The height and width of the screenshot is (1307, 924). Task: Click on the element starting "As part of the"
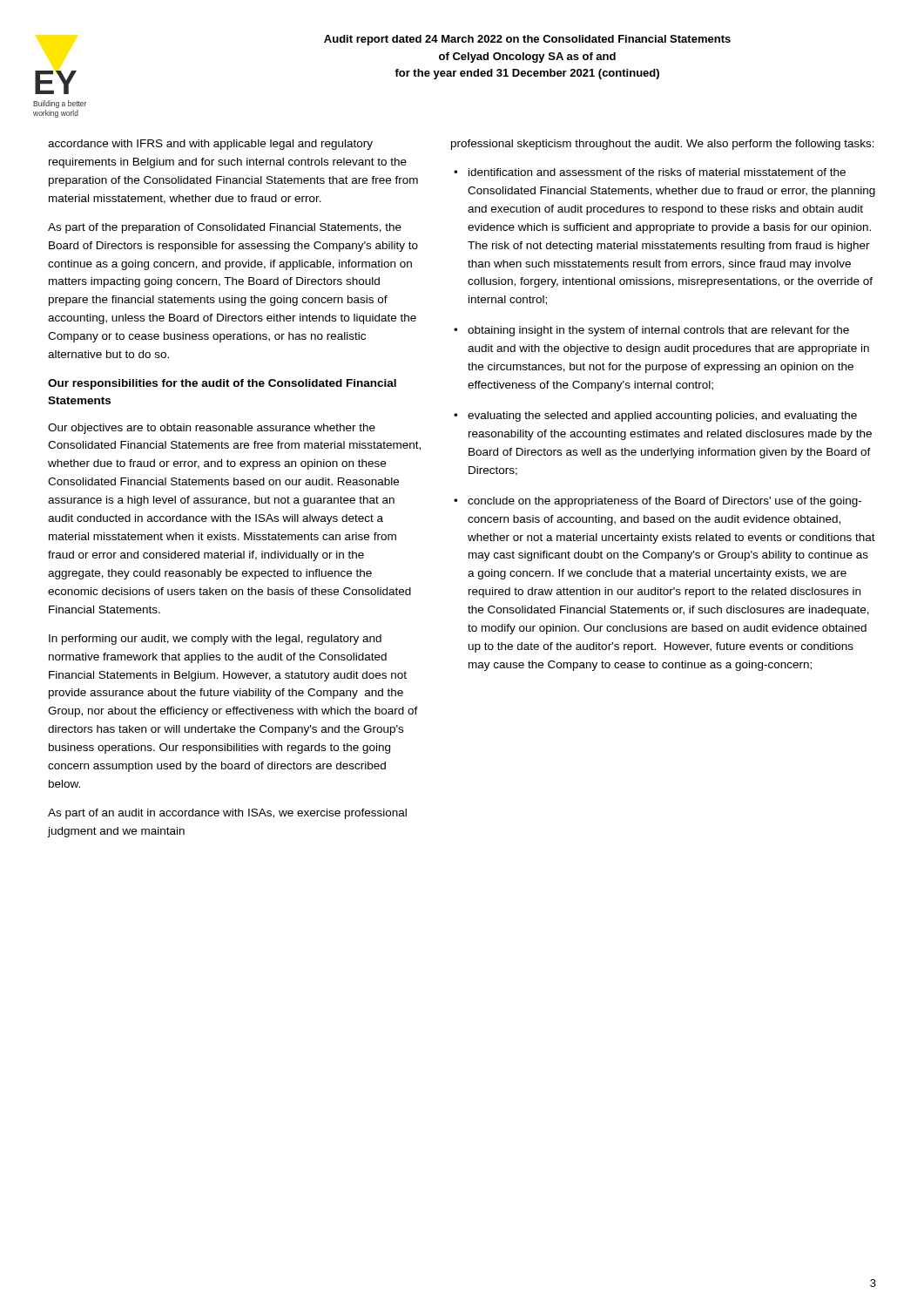(x=235, y=291)
